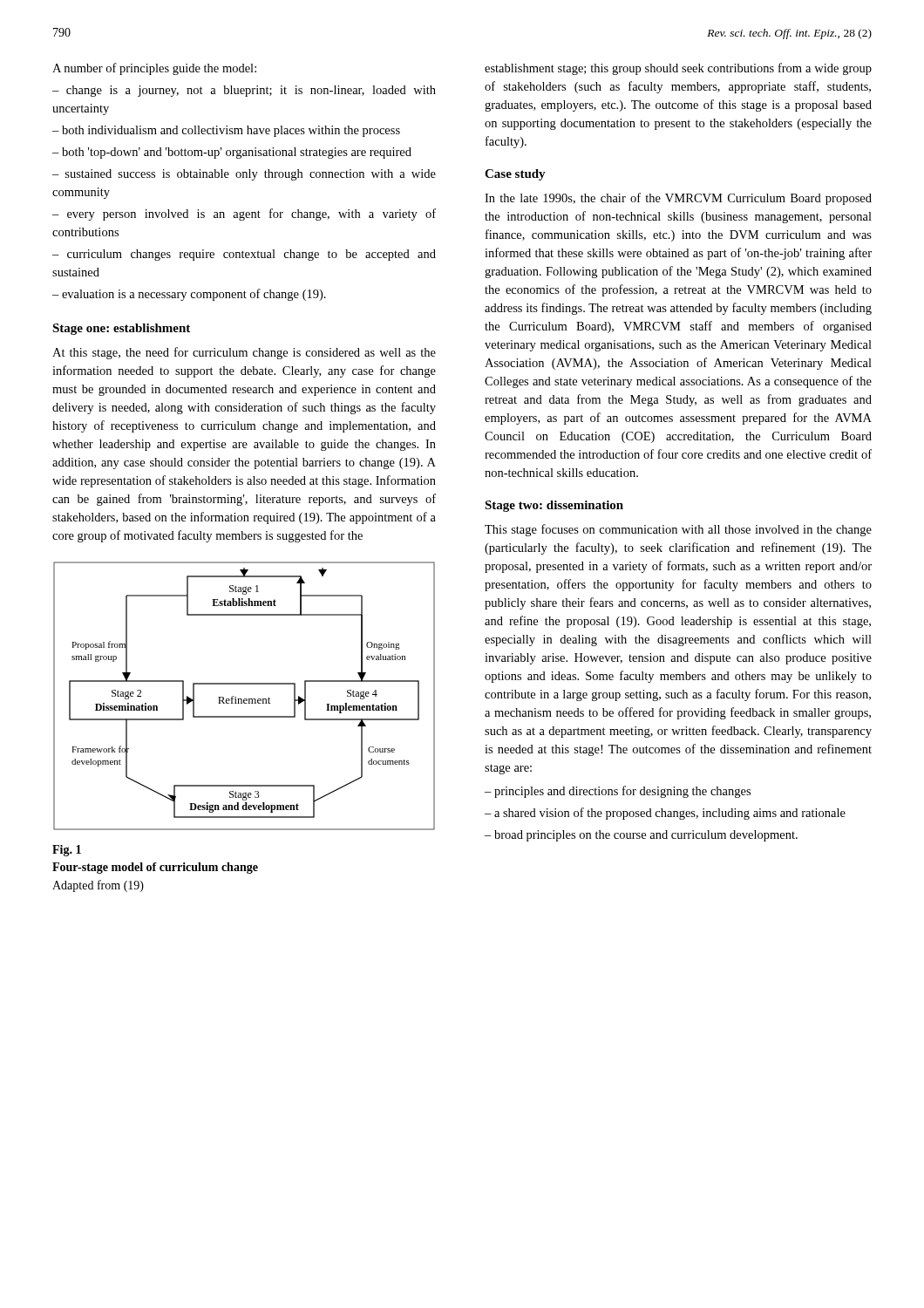Where is the passage that starts "– principles and directions"?

618,791
